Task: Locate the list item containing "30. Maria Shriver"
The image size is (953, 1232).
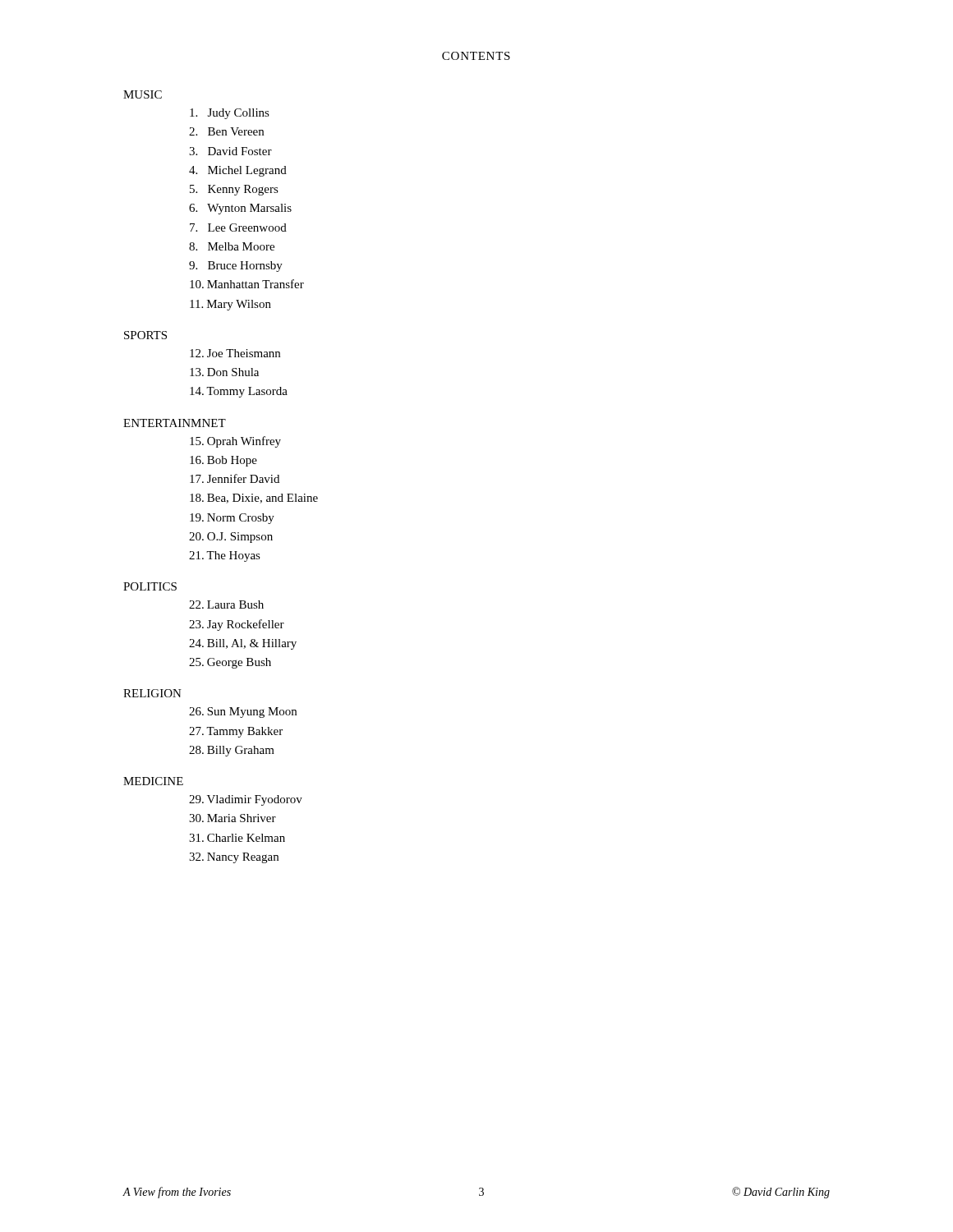Action: tap(232, 818)
